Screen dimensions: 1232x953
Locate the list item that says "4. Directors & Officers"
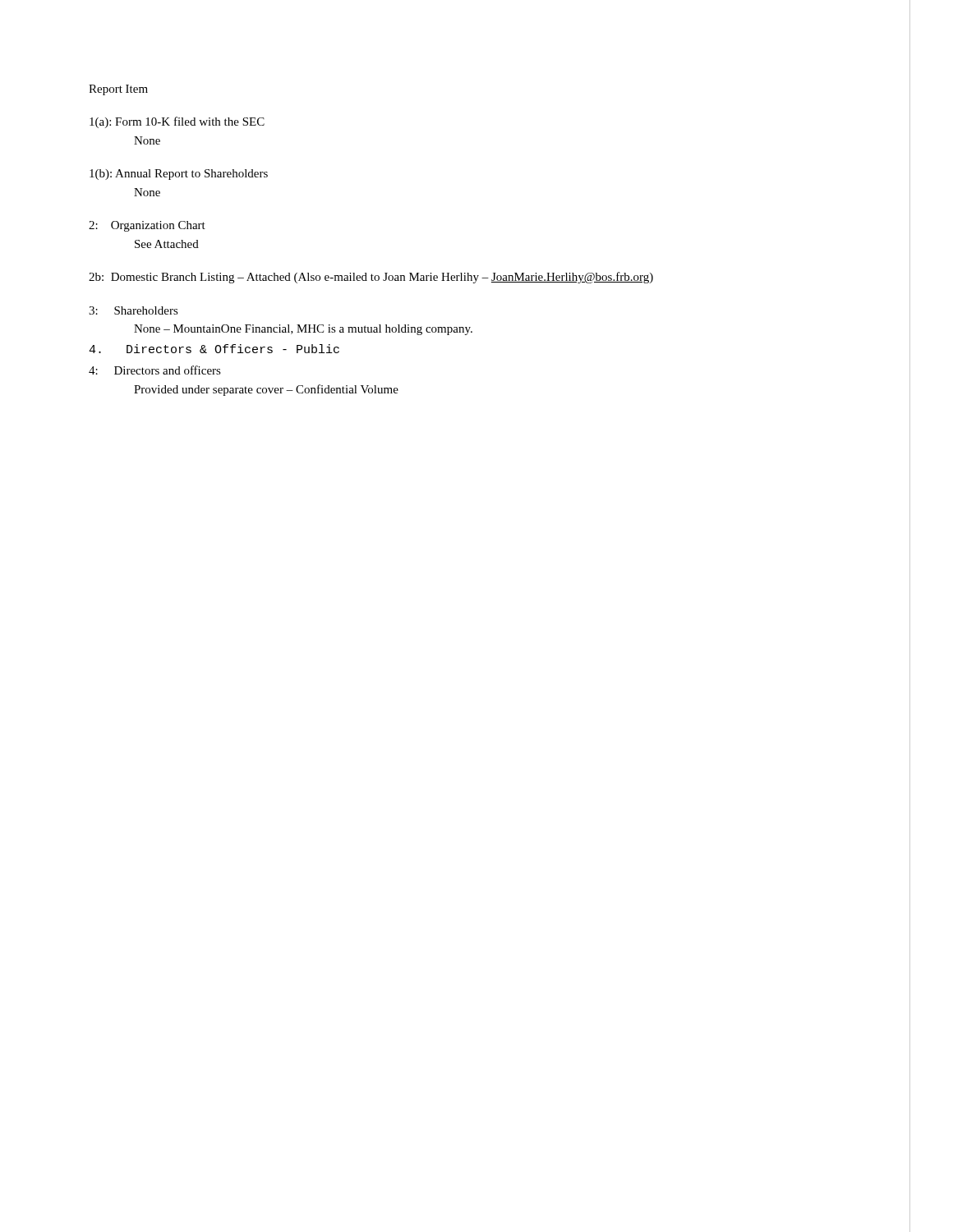pos(214,350)
